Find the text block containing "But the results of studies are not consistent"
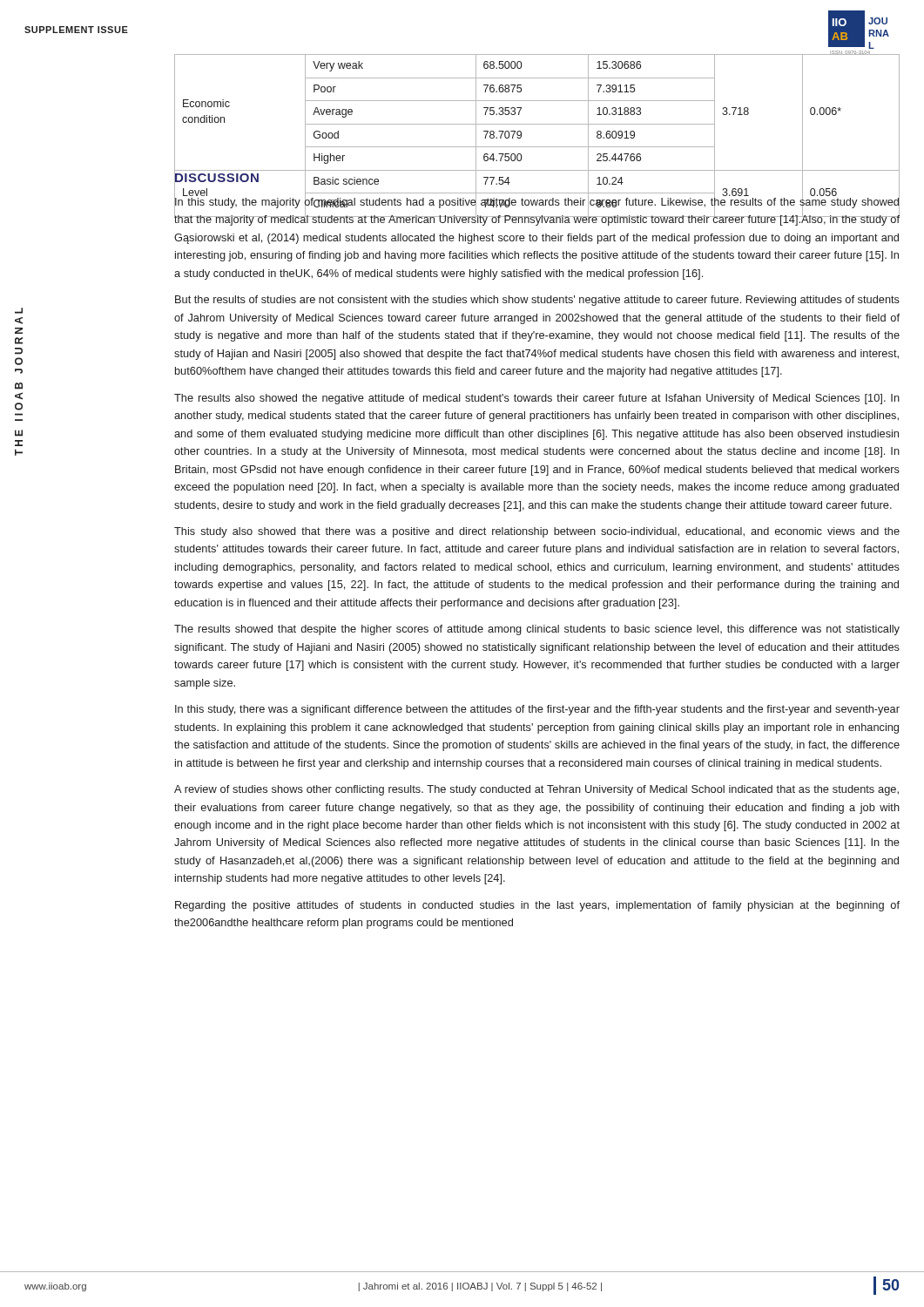The width and height of the screenshot is (924, 1307). pyautogui.click(x=537, y=335)
